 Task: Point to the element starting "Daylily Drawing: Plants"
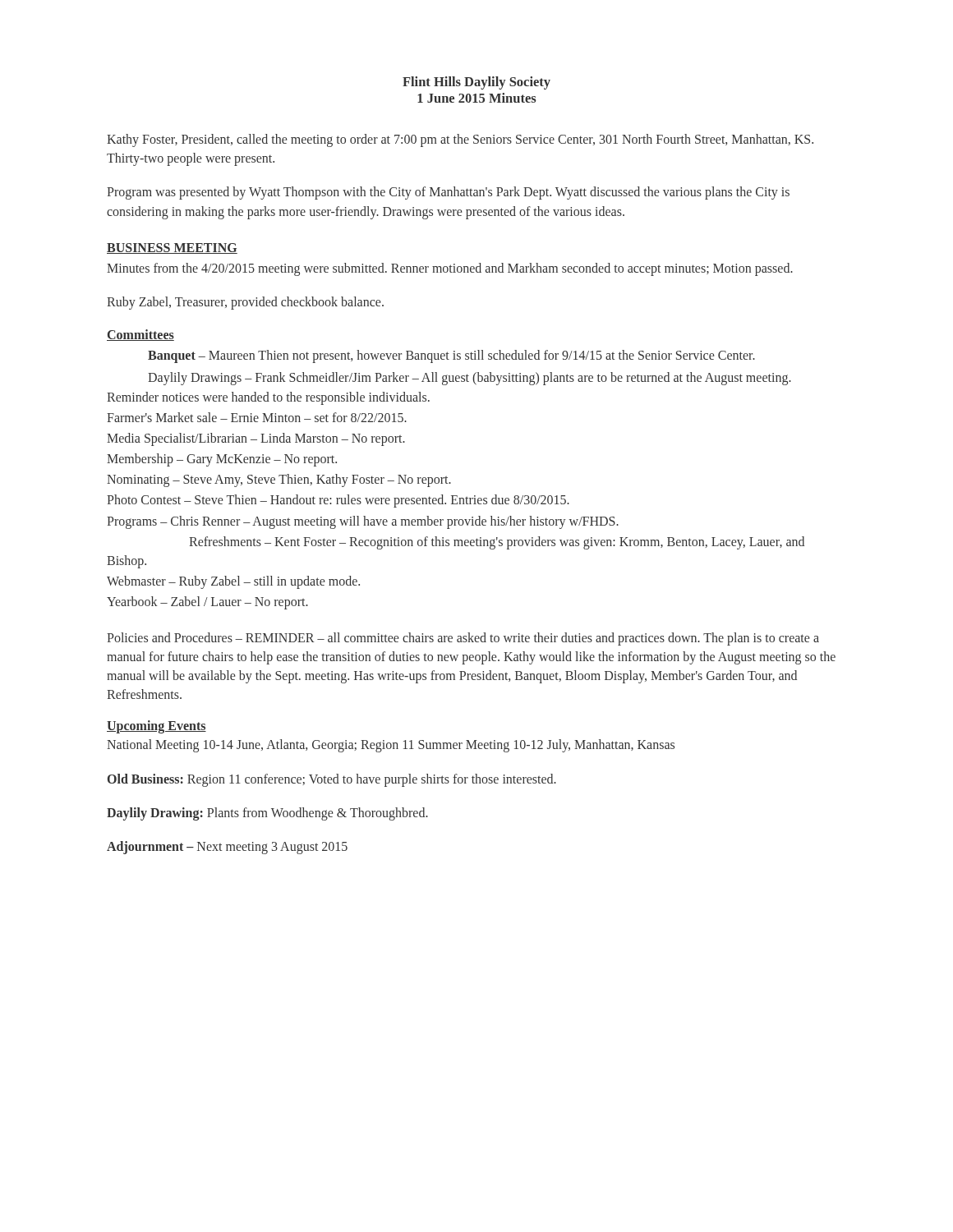click(x=268, y=812)
